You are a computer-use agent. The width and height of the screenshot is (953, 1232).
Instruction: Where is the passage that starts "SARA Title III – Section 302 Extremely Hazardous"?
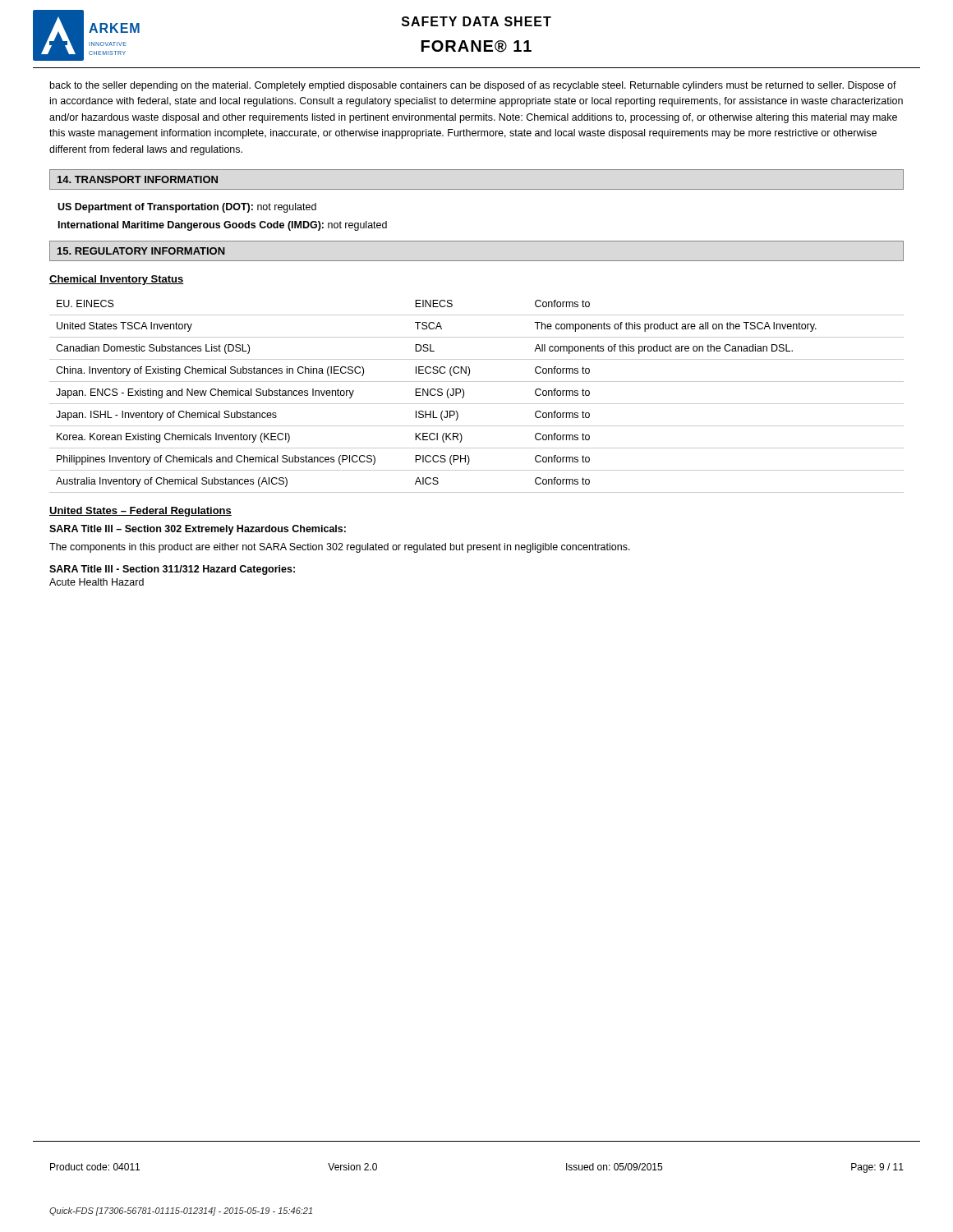tap(198, 529)
